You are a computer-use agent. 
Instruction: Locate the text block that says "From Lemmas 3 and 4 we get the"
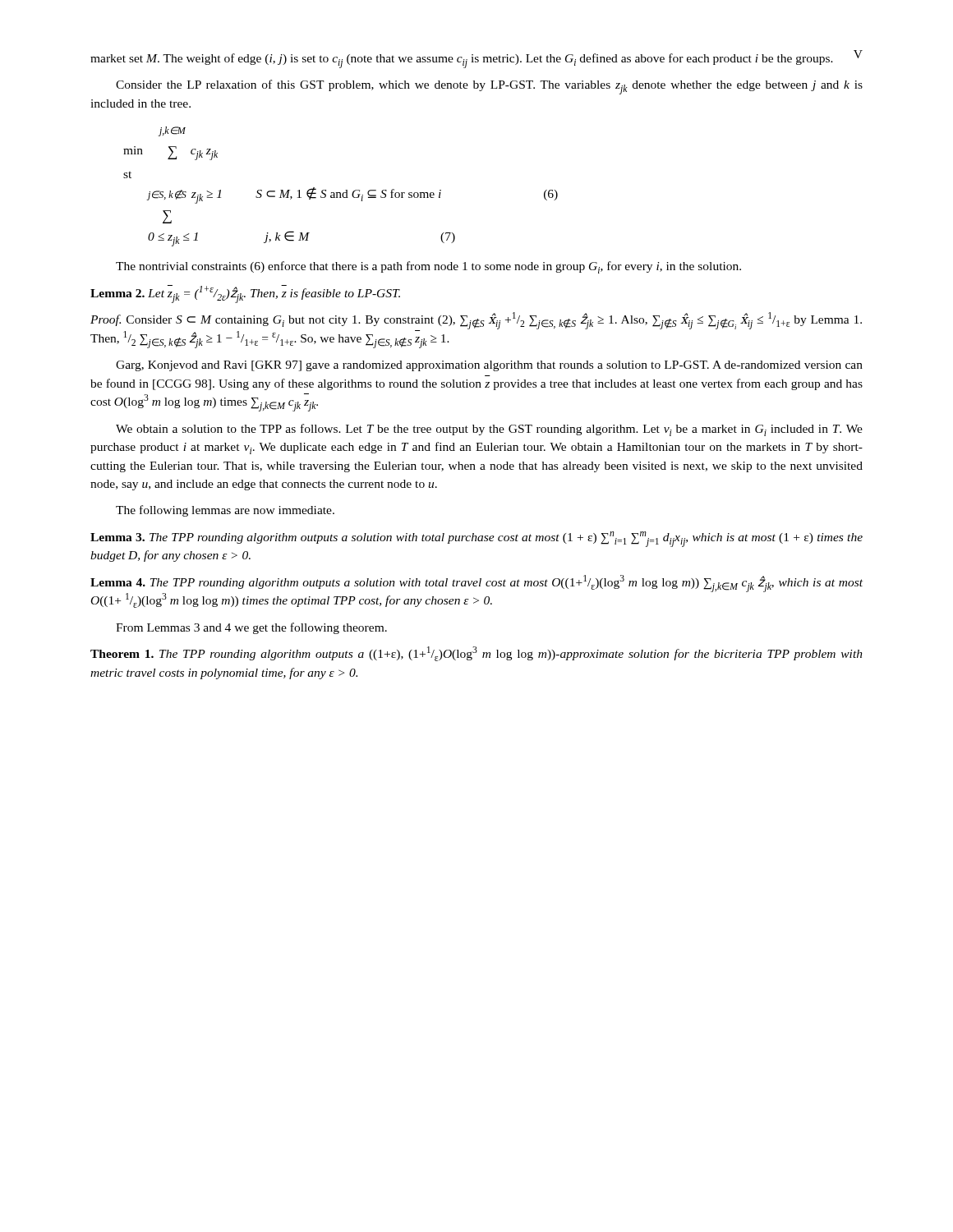252,627
